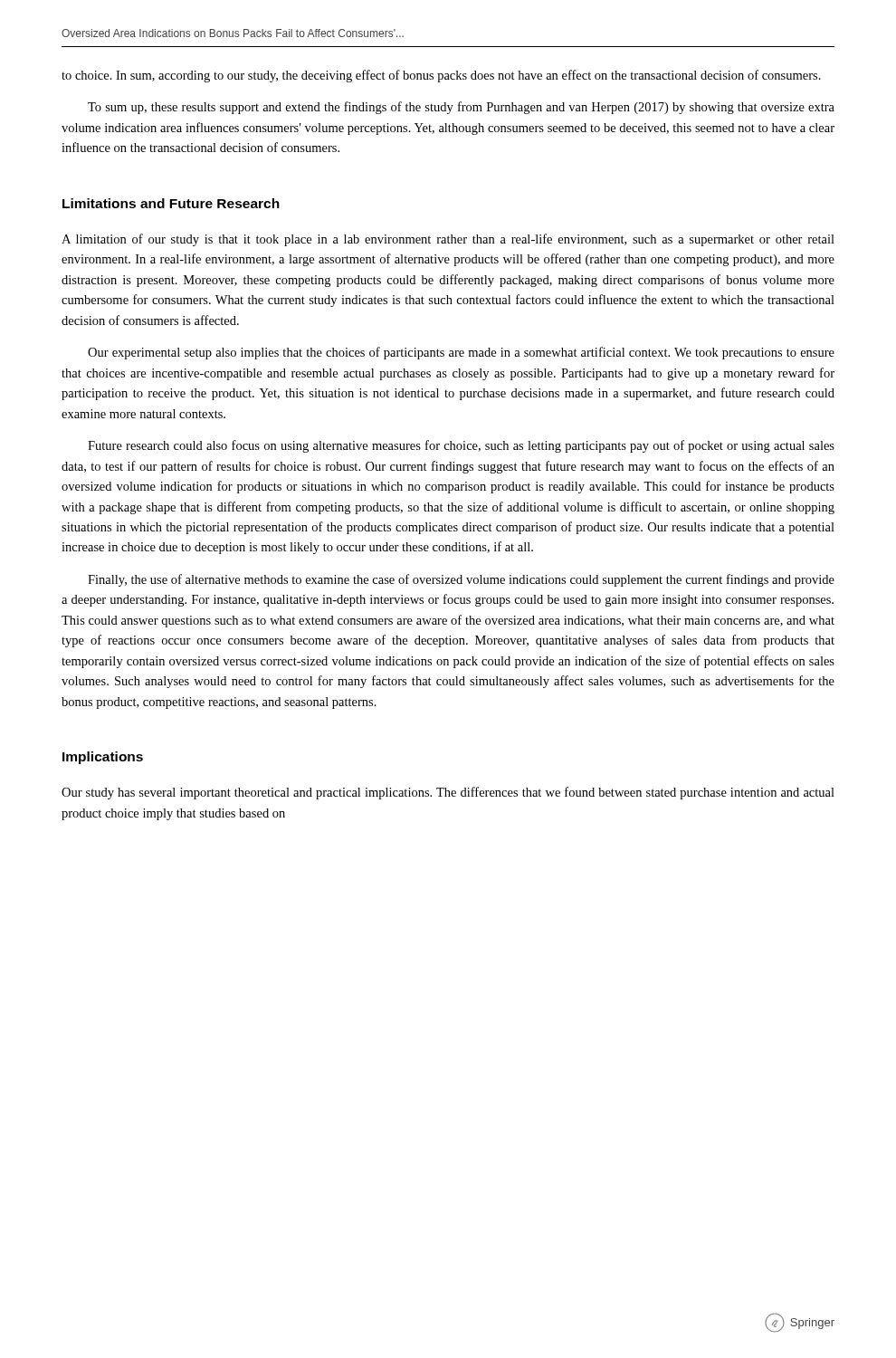This screenshot has height=1358, width=896.
Task: Find the text block that reads "Our study has several important theoretical"
Action: tap(448, 803)
